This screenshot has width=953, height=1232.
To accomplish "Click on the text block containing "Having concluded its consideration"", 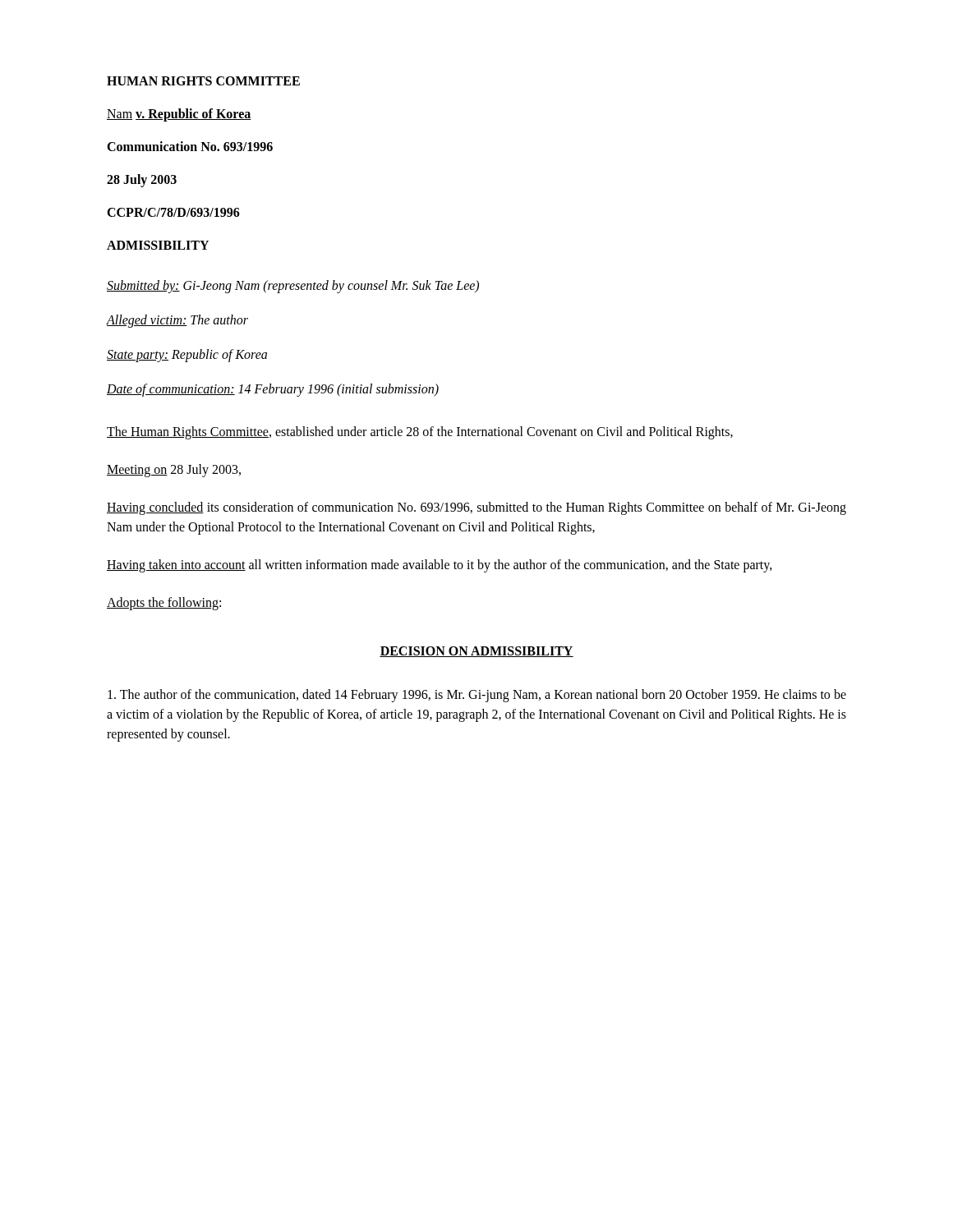I will tap(476, 517).
